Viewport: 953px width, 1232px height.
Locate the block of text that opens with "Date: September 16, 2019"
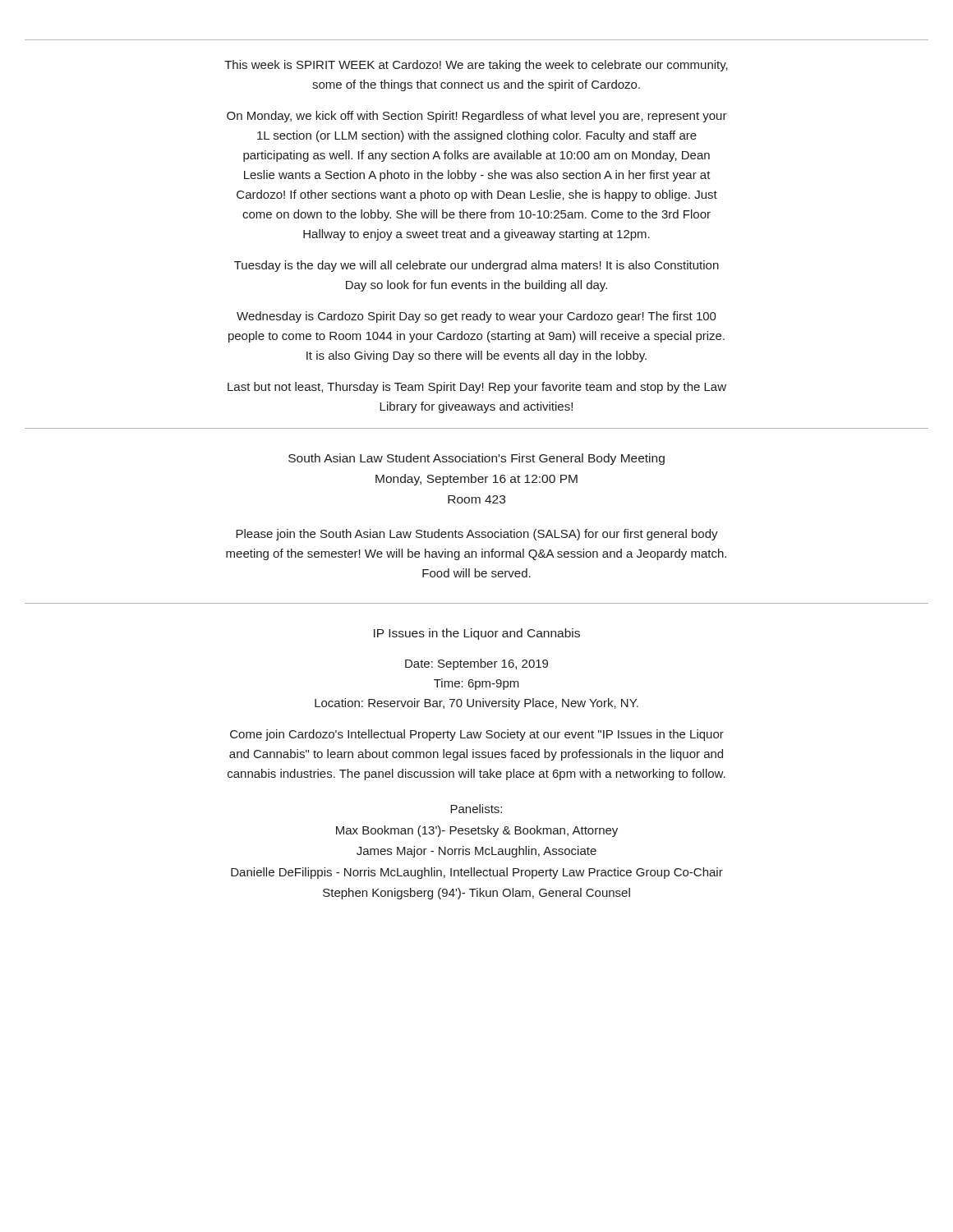point(476,684)
